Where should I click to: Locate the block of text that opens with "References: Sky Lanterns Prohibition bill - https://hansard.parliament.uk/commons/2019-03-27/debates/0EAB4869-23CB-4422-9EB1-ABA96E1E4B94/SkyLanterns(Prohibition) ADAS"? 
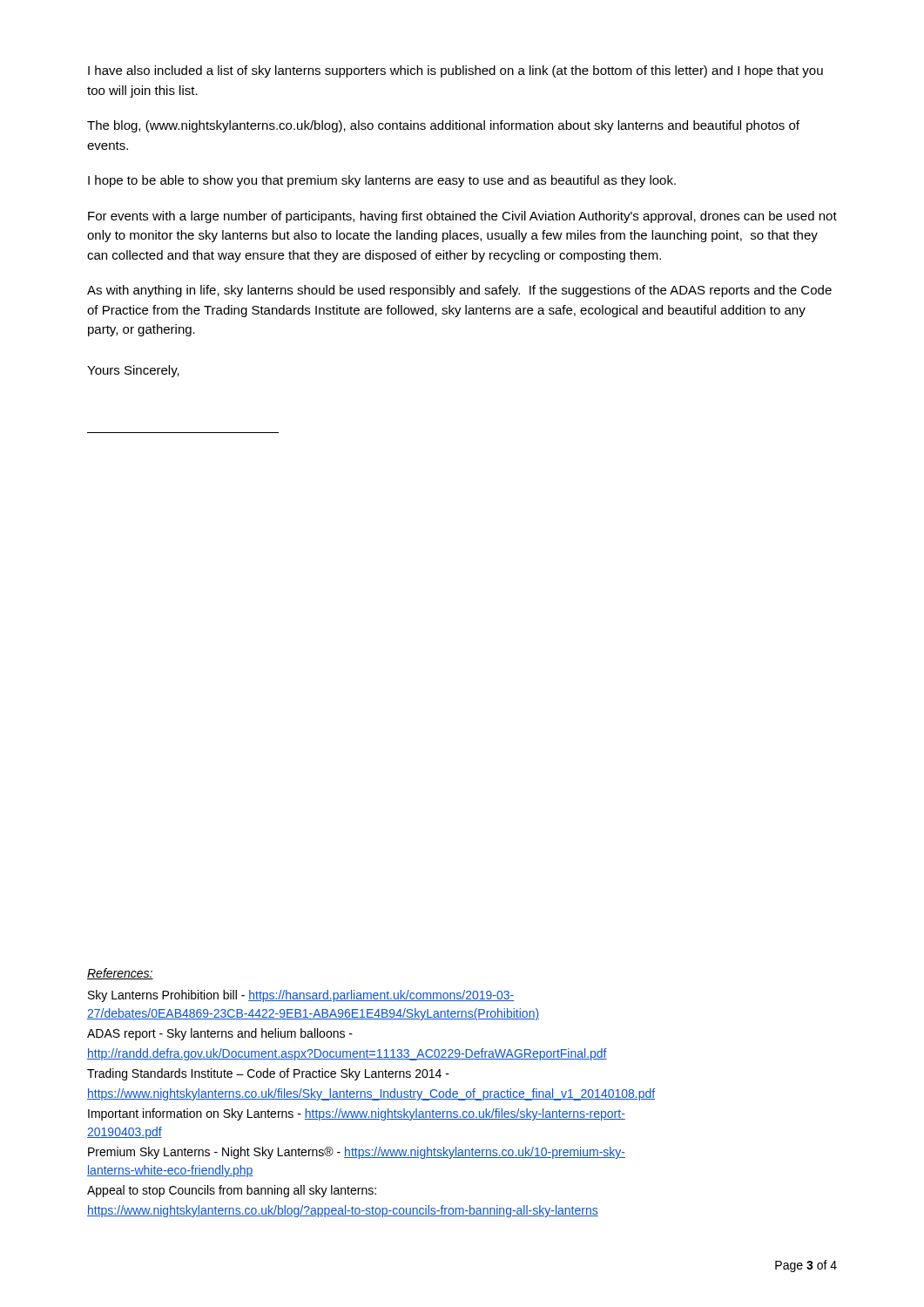click(x=462, y=1092)
